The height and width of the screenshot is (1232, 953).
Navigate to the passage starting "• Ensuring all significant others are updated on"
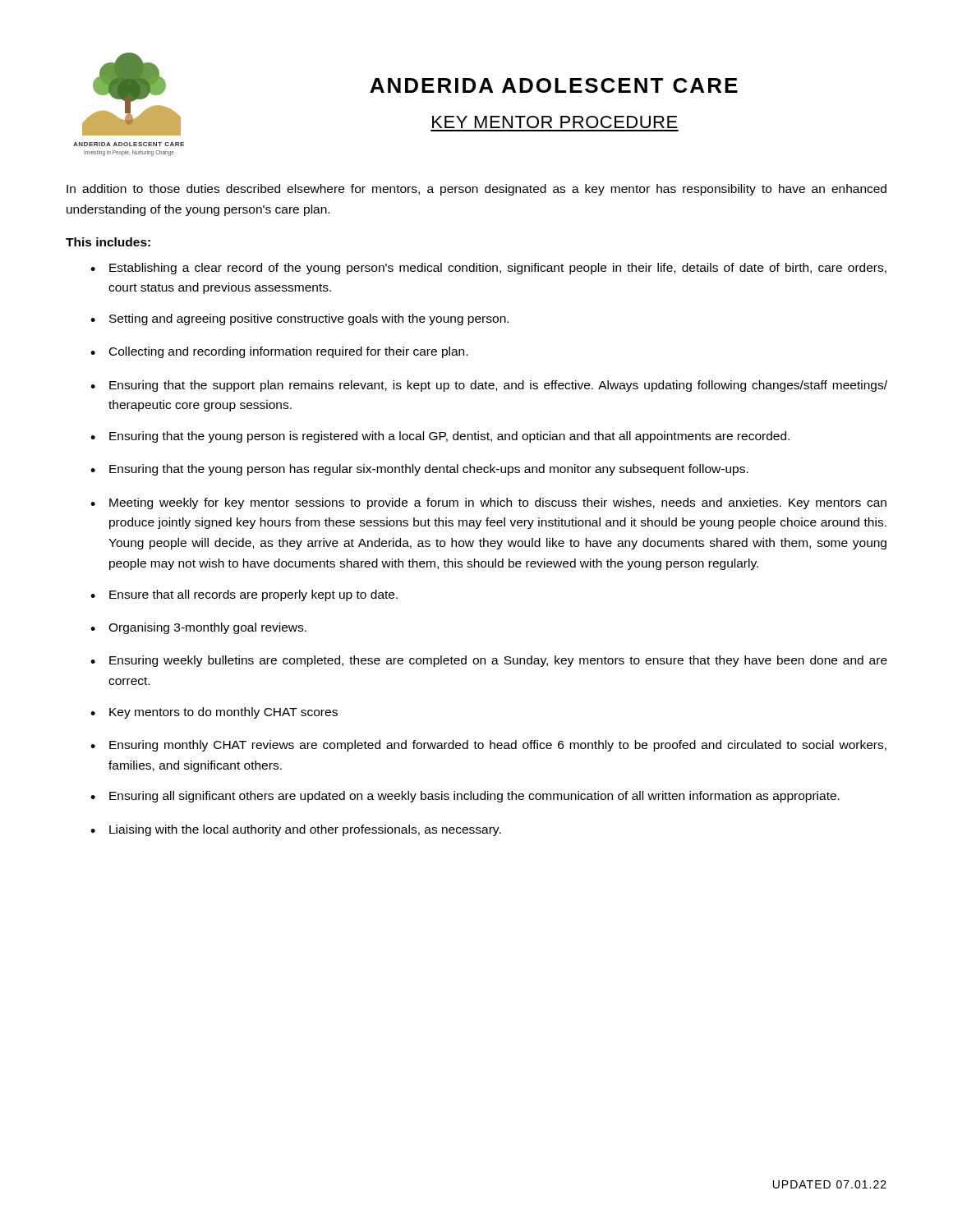coord(489,798)
